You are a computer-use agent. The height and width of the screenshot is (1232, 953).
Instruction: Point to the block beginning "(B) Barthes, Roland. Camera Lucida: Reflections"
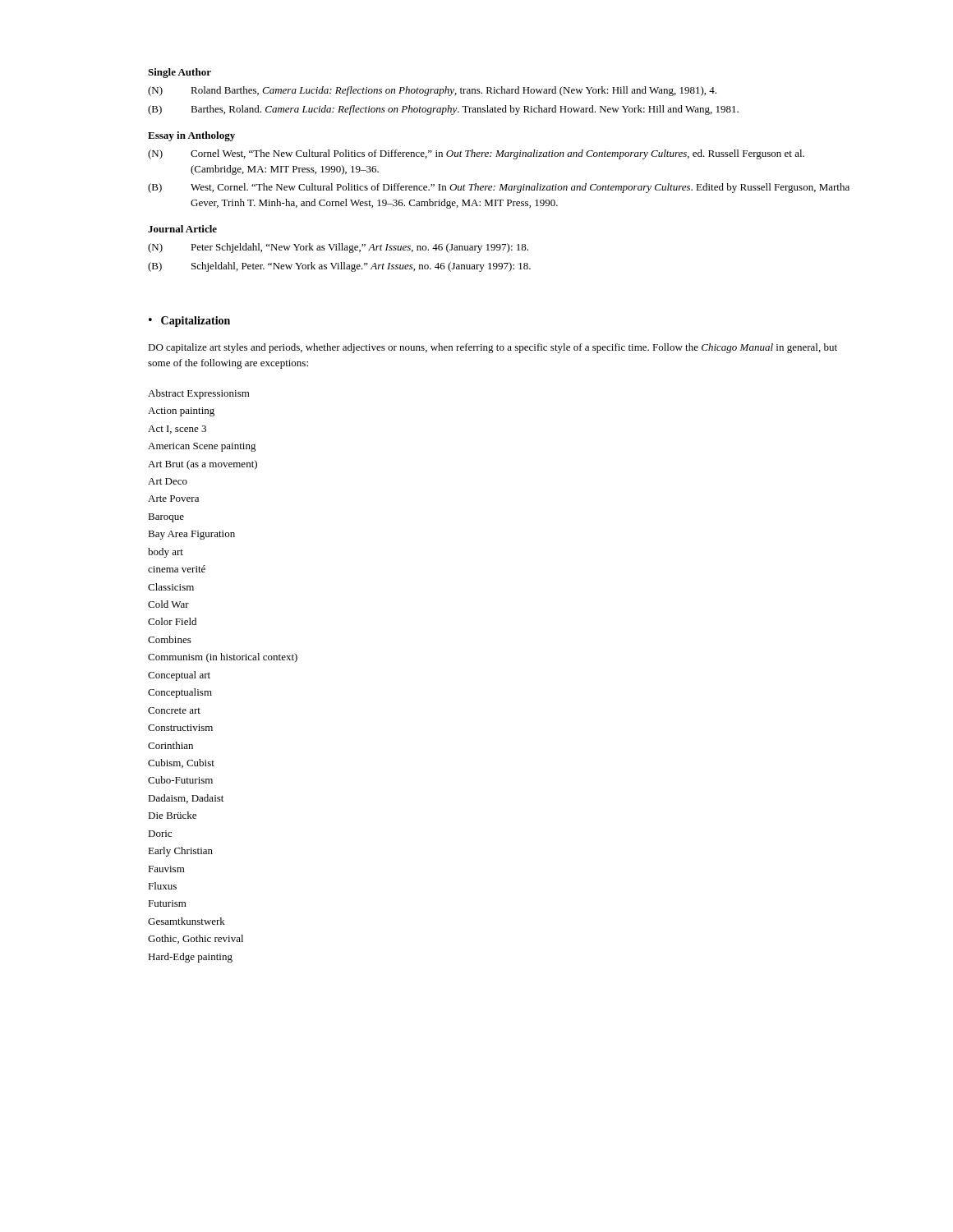(501, 109)
